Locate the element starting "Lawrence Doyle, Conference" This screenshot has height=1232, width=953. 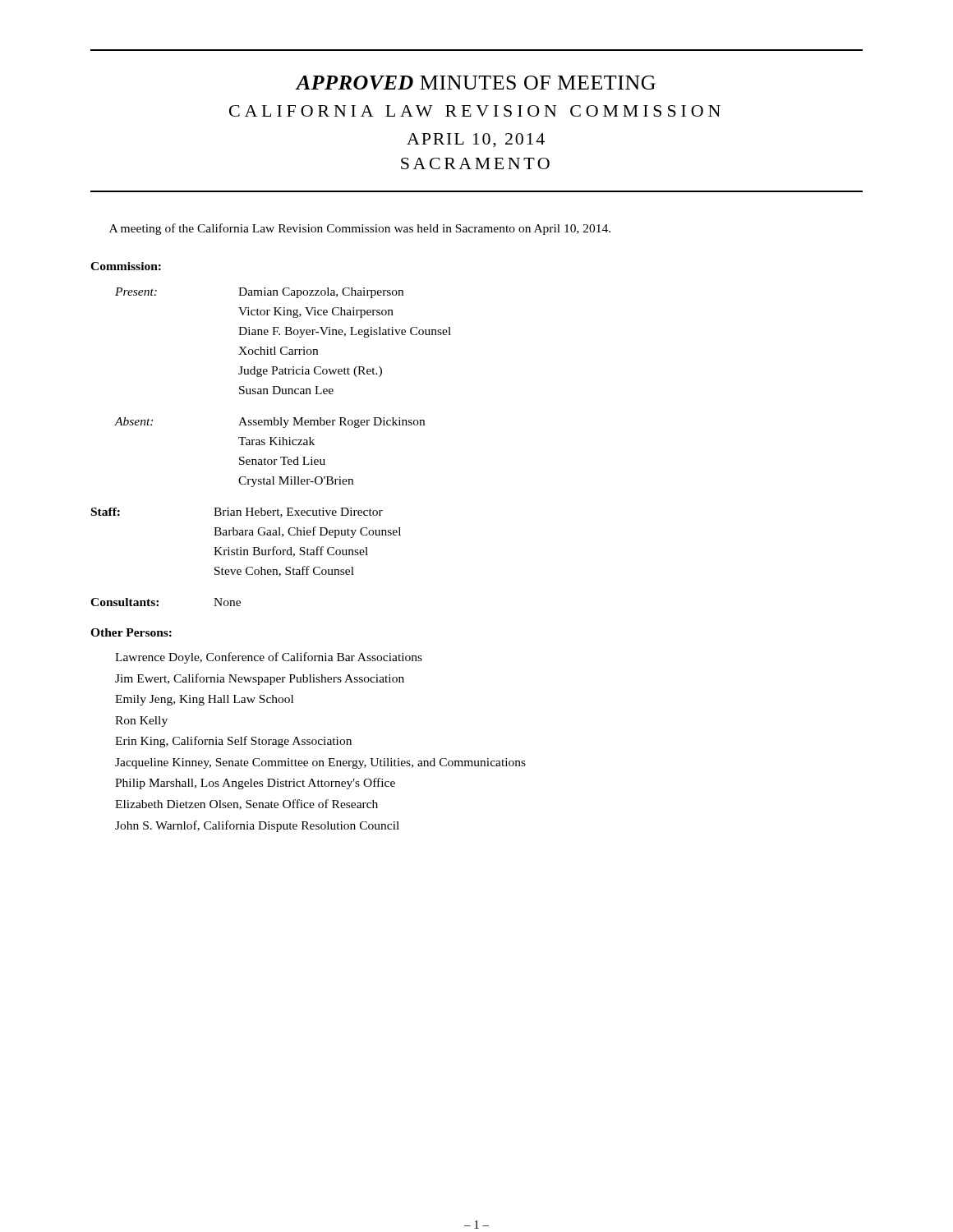[269, 657]
